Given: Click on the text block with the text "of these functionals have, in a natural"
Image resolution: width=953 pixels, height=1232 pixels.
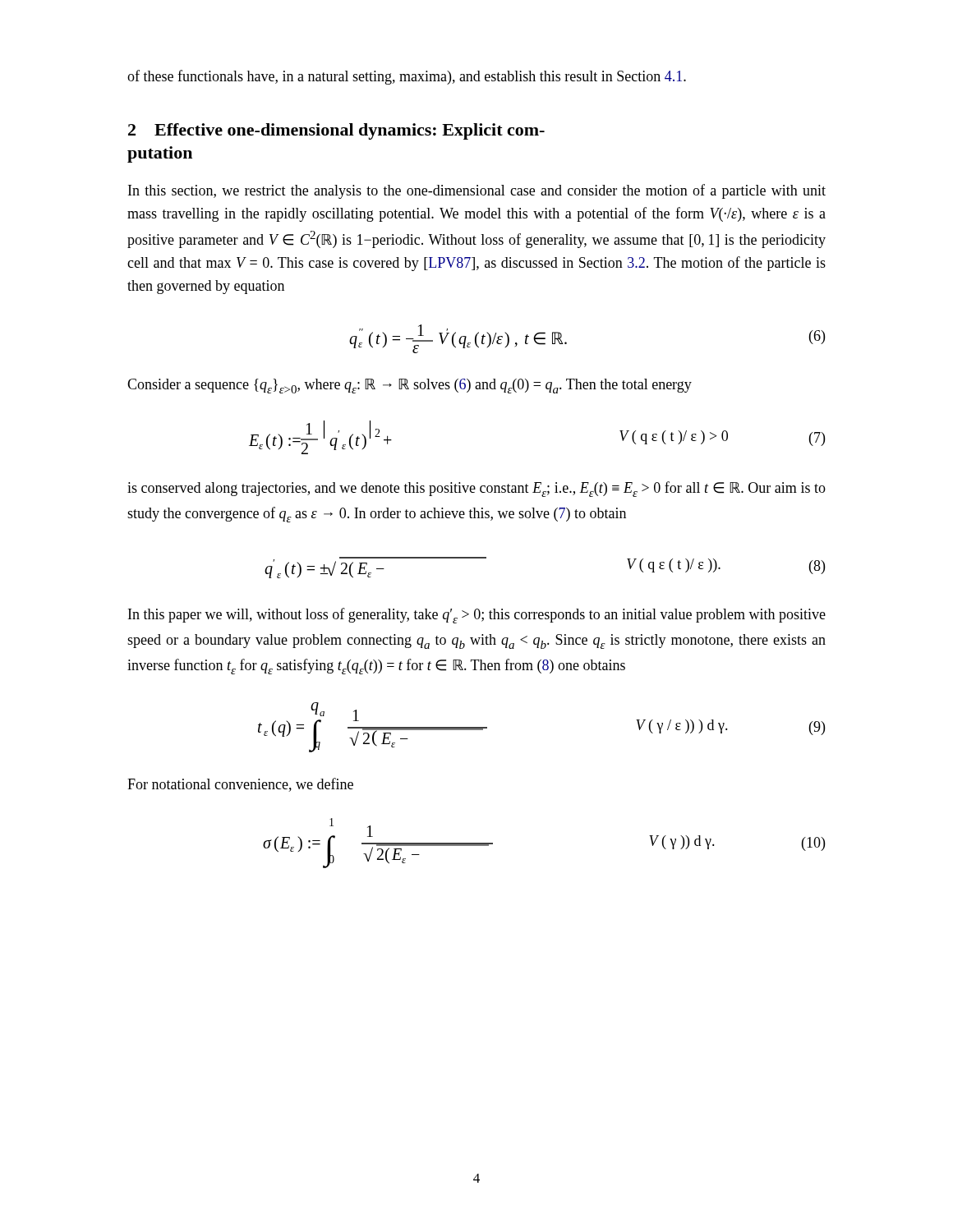Looking at the screenshot, I should tap(407, 76).
